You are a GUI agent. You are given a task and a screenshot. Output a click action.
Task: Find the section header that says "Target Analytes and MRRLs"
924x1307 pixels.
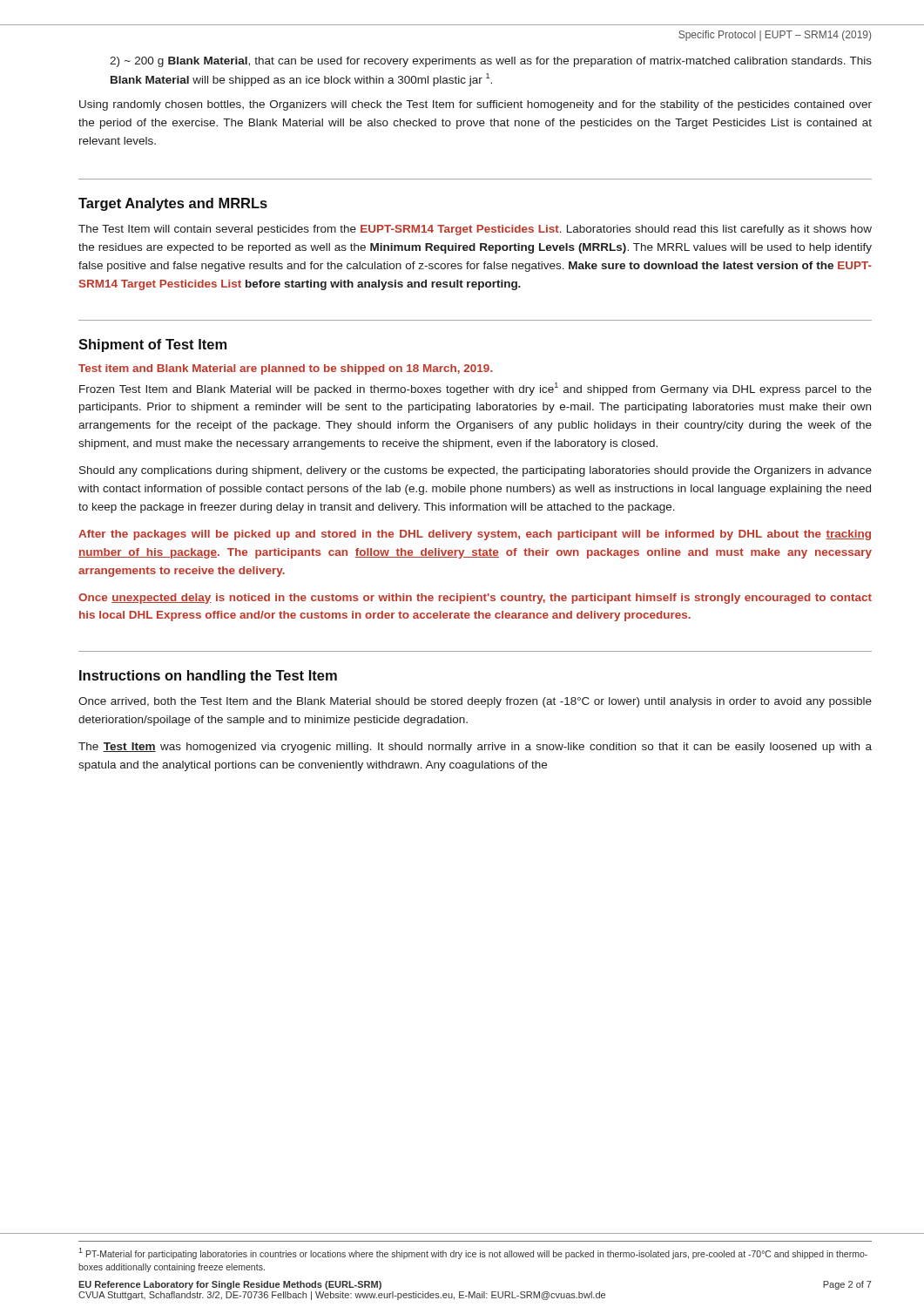[x=173, y=203]
